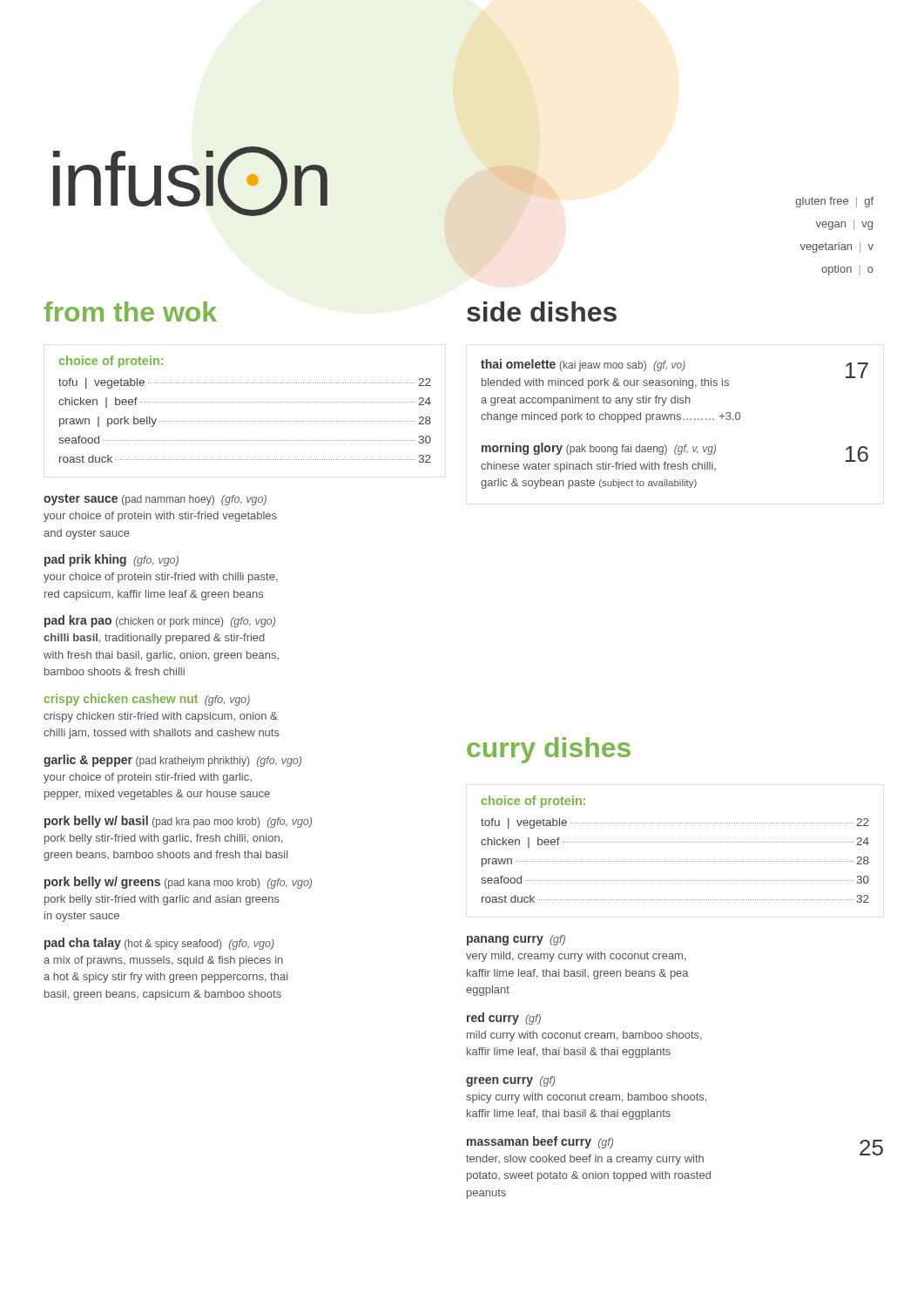Locate the passage starting "curry dishes"
The height and width of the screenshot is (1307, 924).
tap(549, 748)
